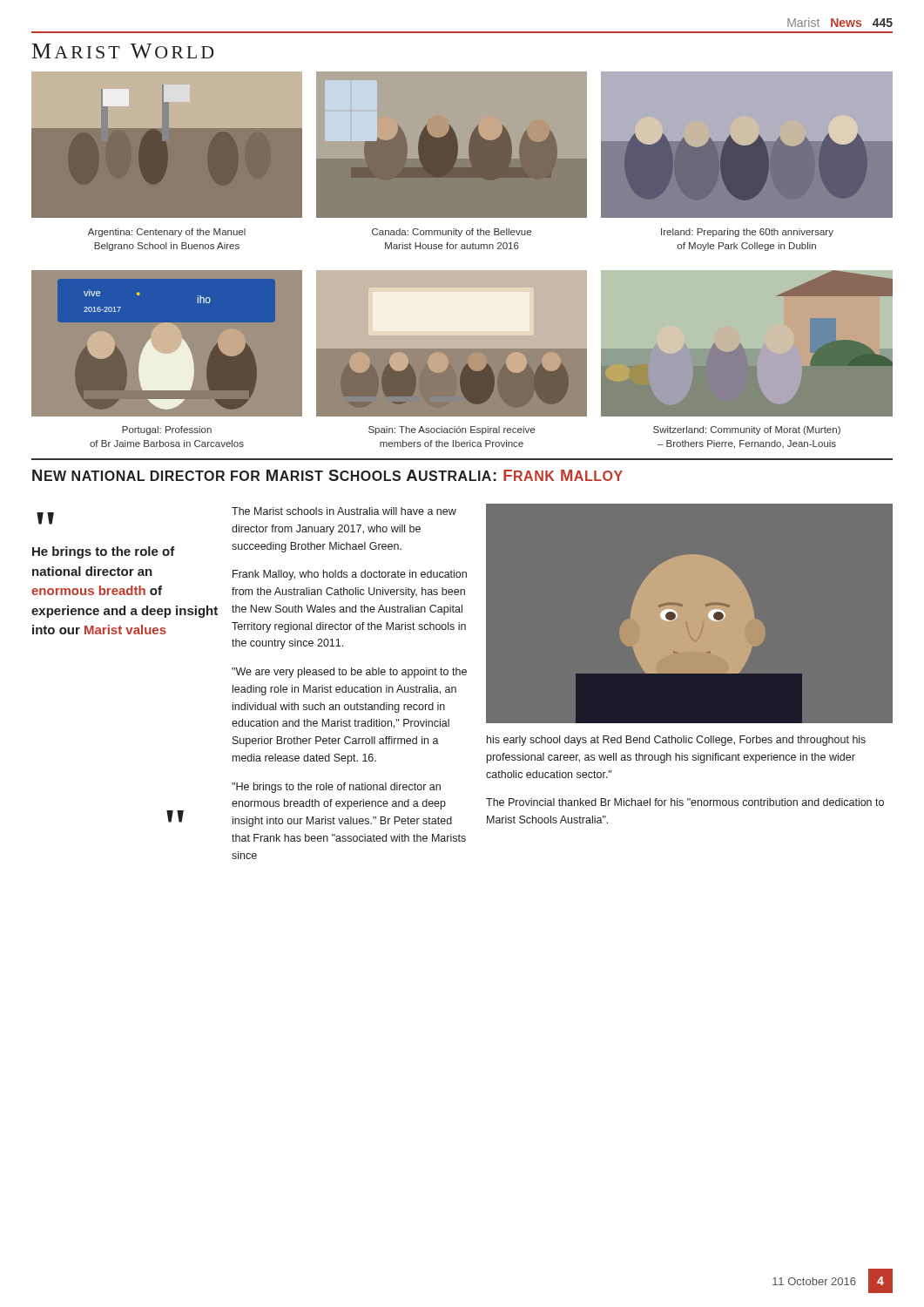
Task: Find the caption that says "Spain: The Asociación Espiral receivemembers"
Action: coord(452,437)
